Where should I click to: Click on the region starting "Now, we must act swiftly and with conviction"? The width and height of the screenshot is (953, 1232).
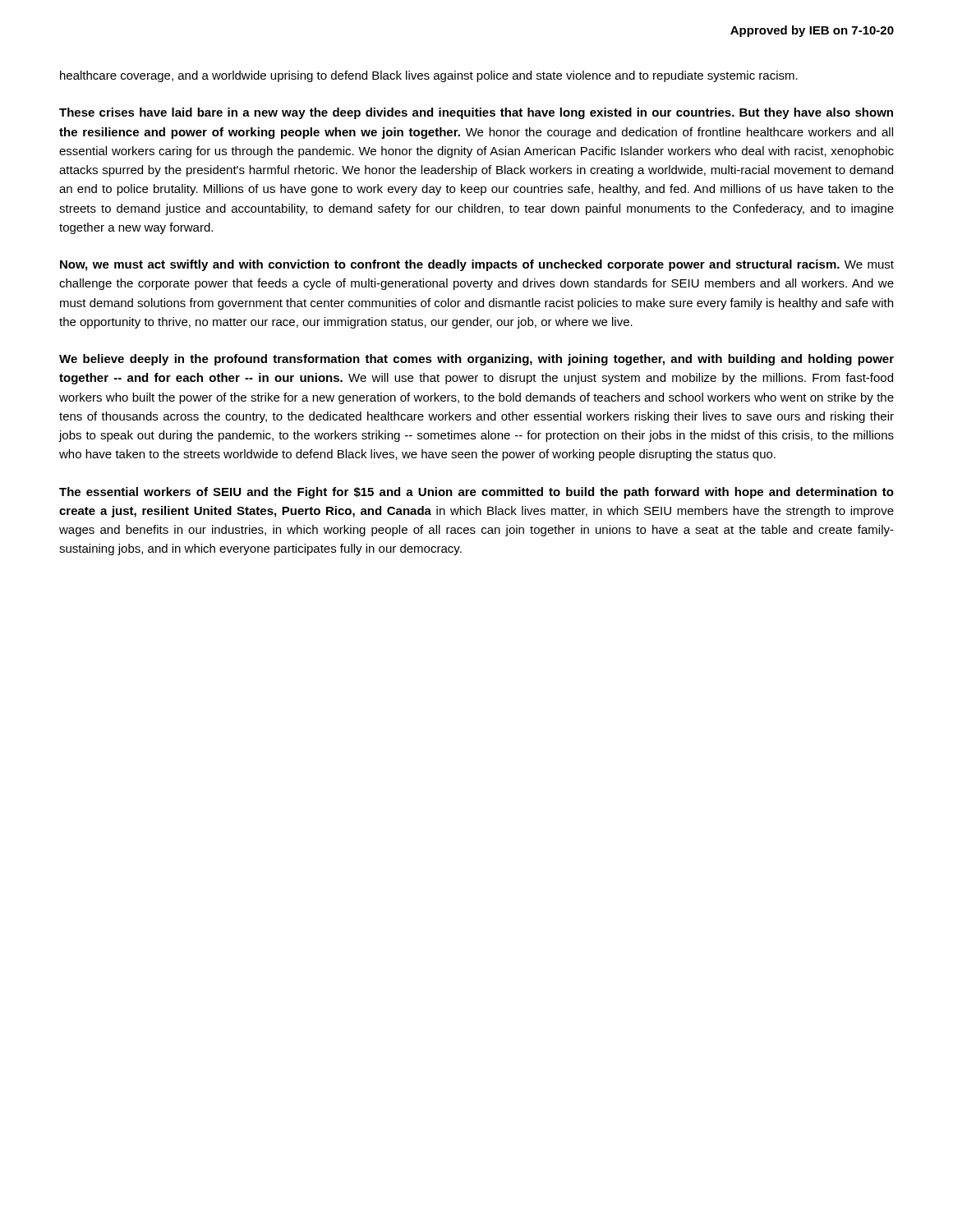476,293
